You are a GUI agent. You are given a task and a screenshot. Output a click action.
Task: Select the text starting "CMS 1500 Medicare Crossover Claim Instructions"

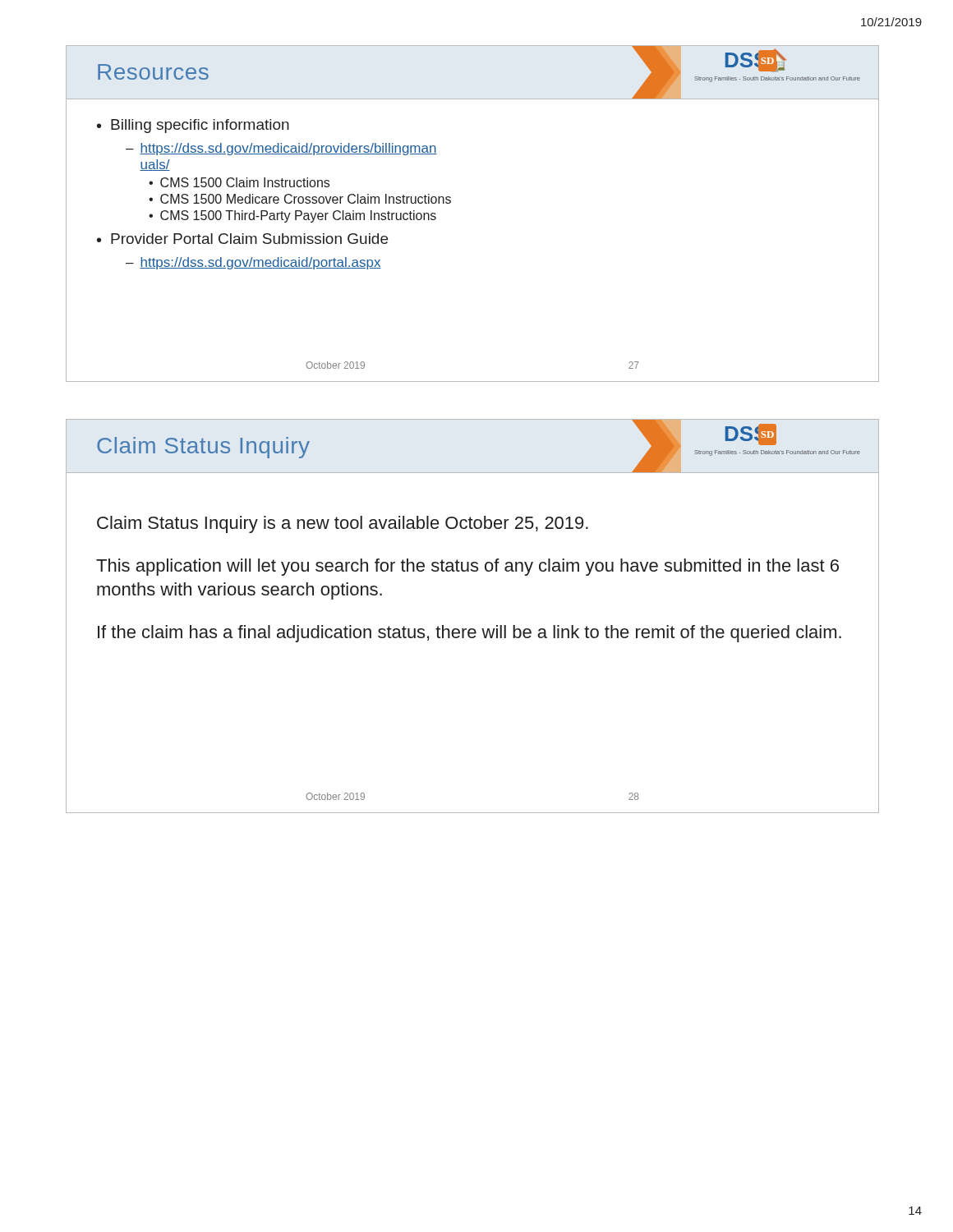click(x=306, y=199)
